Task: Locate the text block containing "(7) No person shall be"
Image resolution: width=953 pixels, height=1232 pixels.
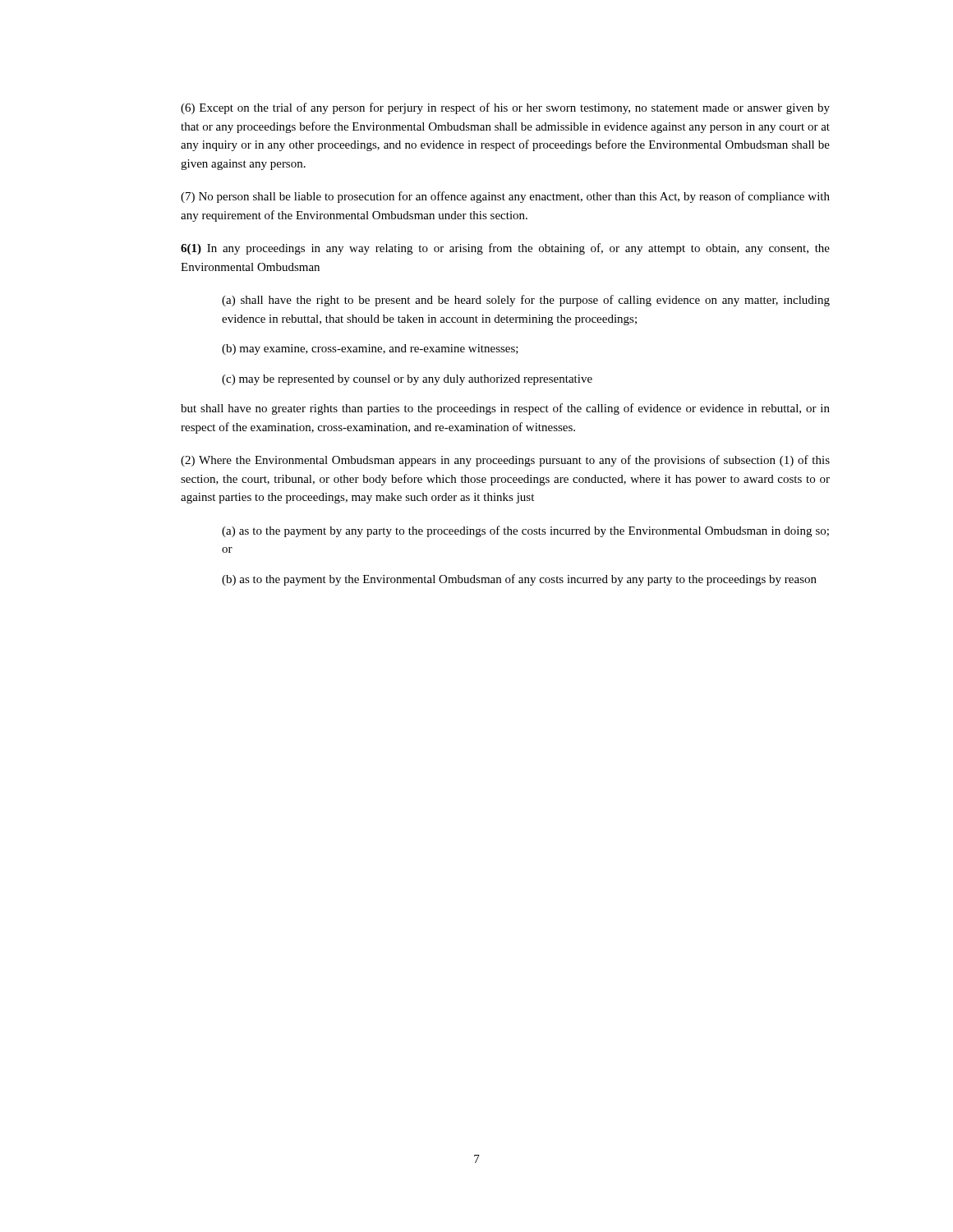Action: coord(505,206)
